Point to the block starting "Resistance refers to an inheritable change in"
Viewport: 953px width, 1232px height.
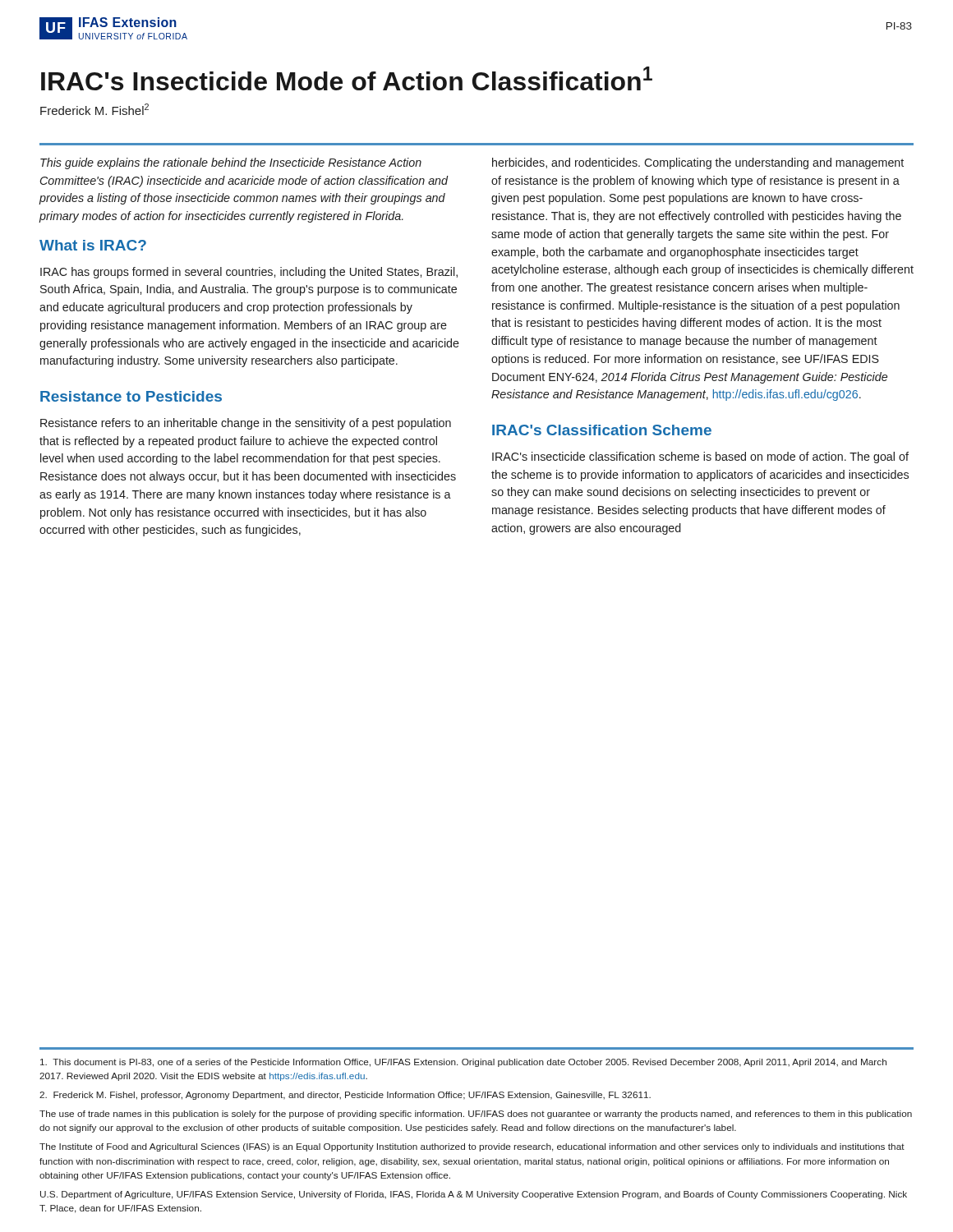coord(248,476)
